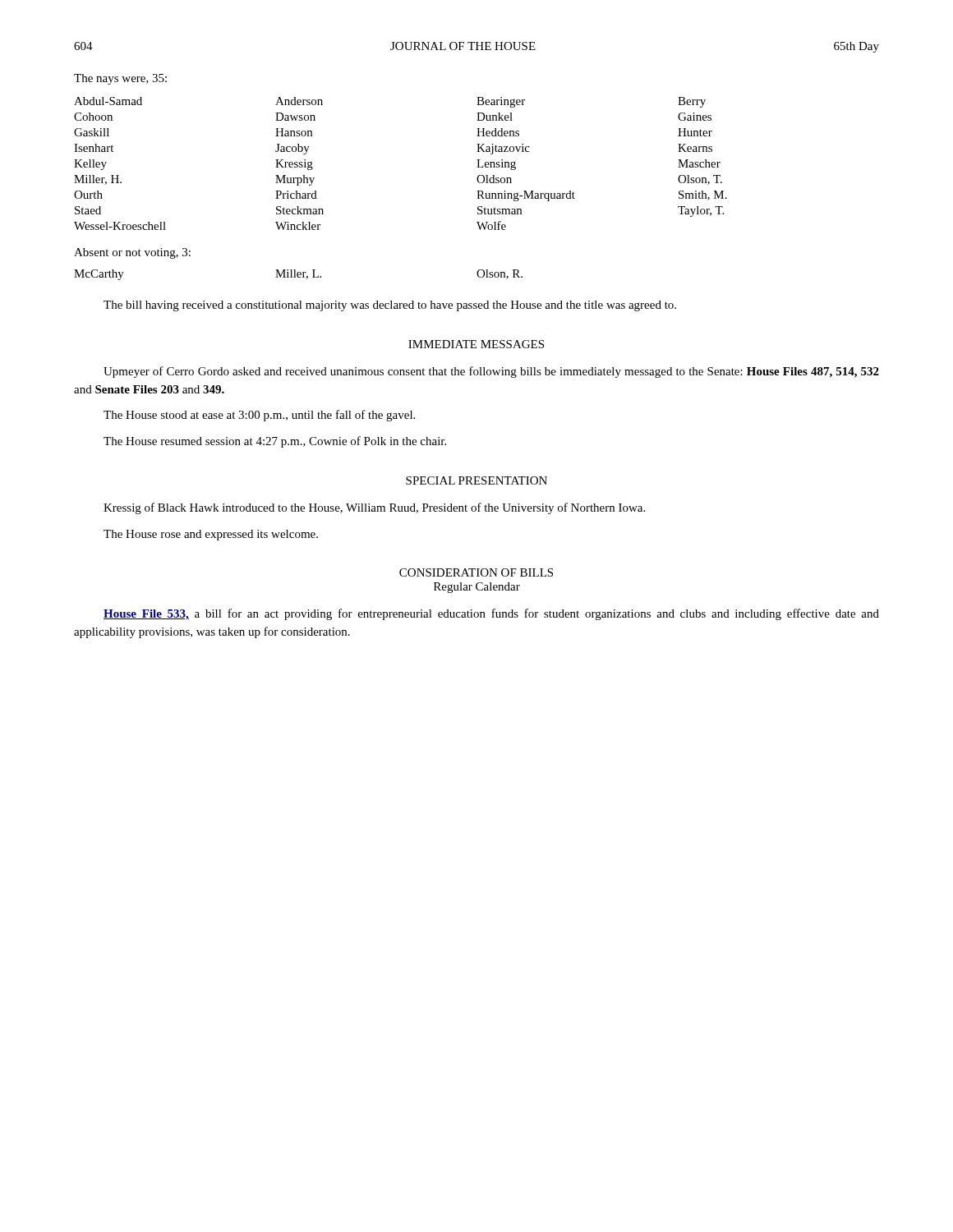953x1232 pixels.
Task: Locate the element starting "Kressig of Black Hawk introduced to the"
Action: point(375,507)
